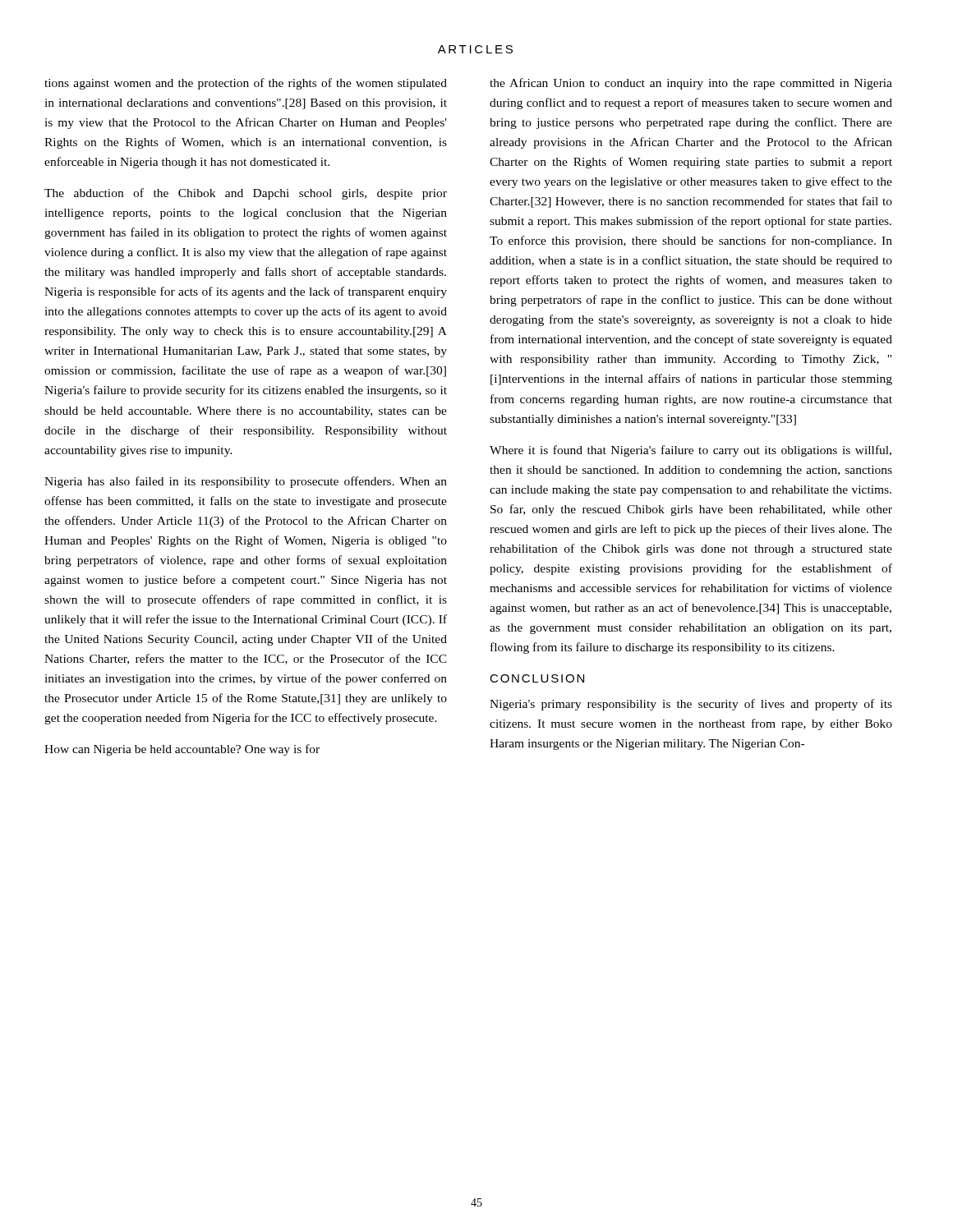Navigate to the passage starting "Nigeria's primary responsibility is the"
953x1232 pixels.
691,724
